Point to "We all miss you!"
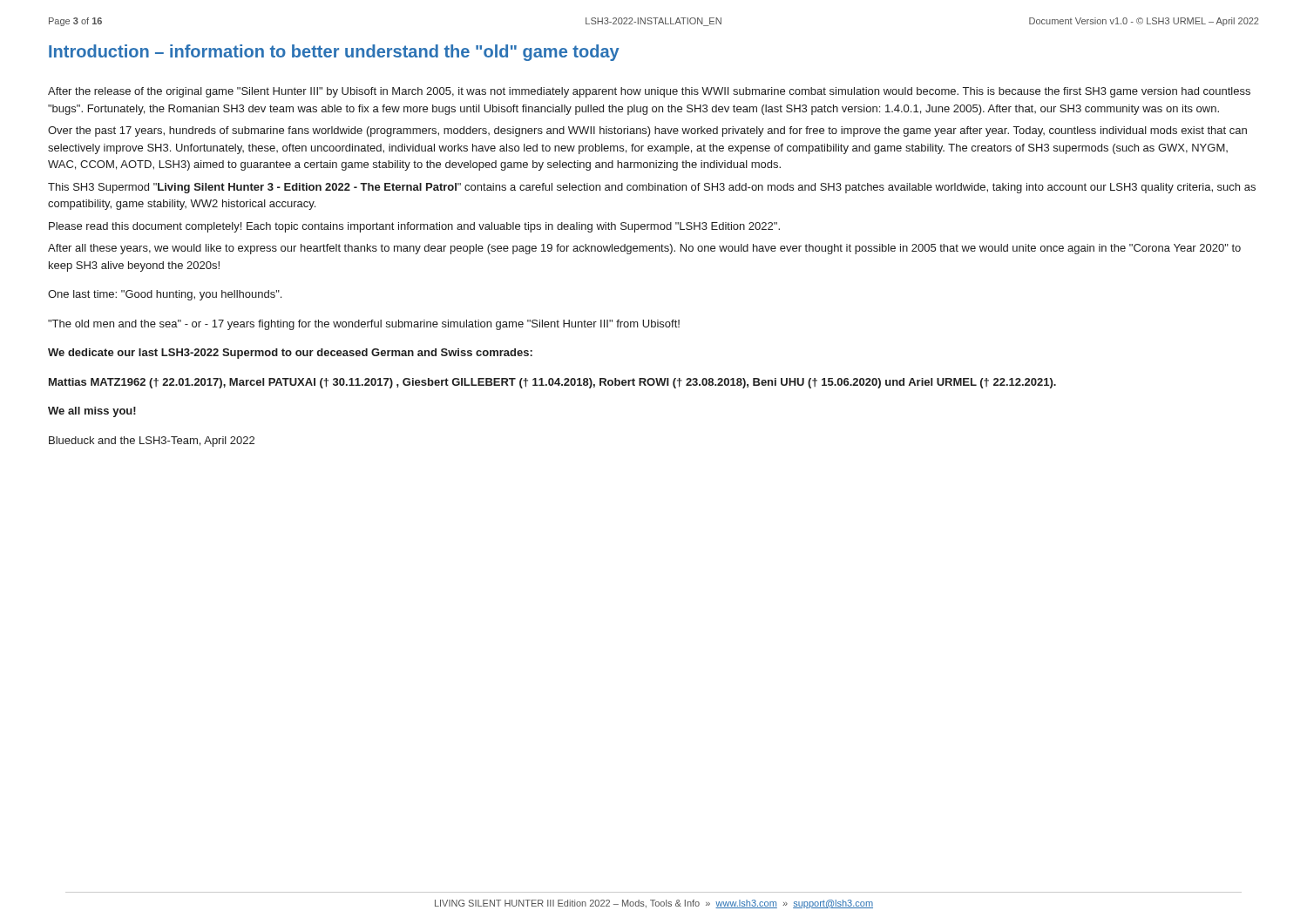Viewport: 1307px width, 924px height. [x=92, y=412]
